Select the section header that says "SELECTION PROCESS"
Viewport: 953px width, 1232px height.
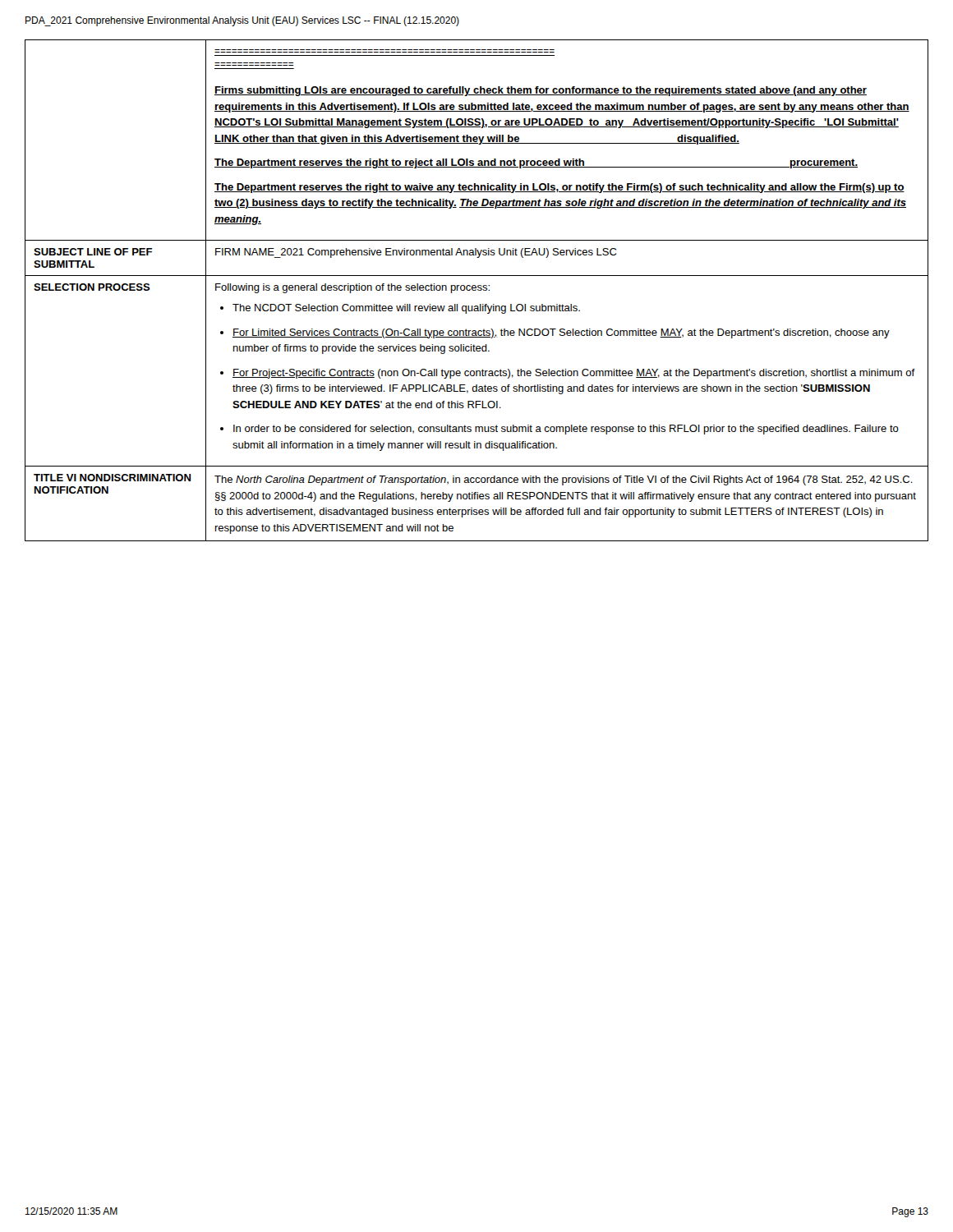click(x=92, y=287)
